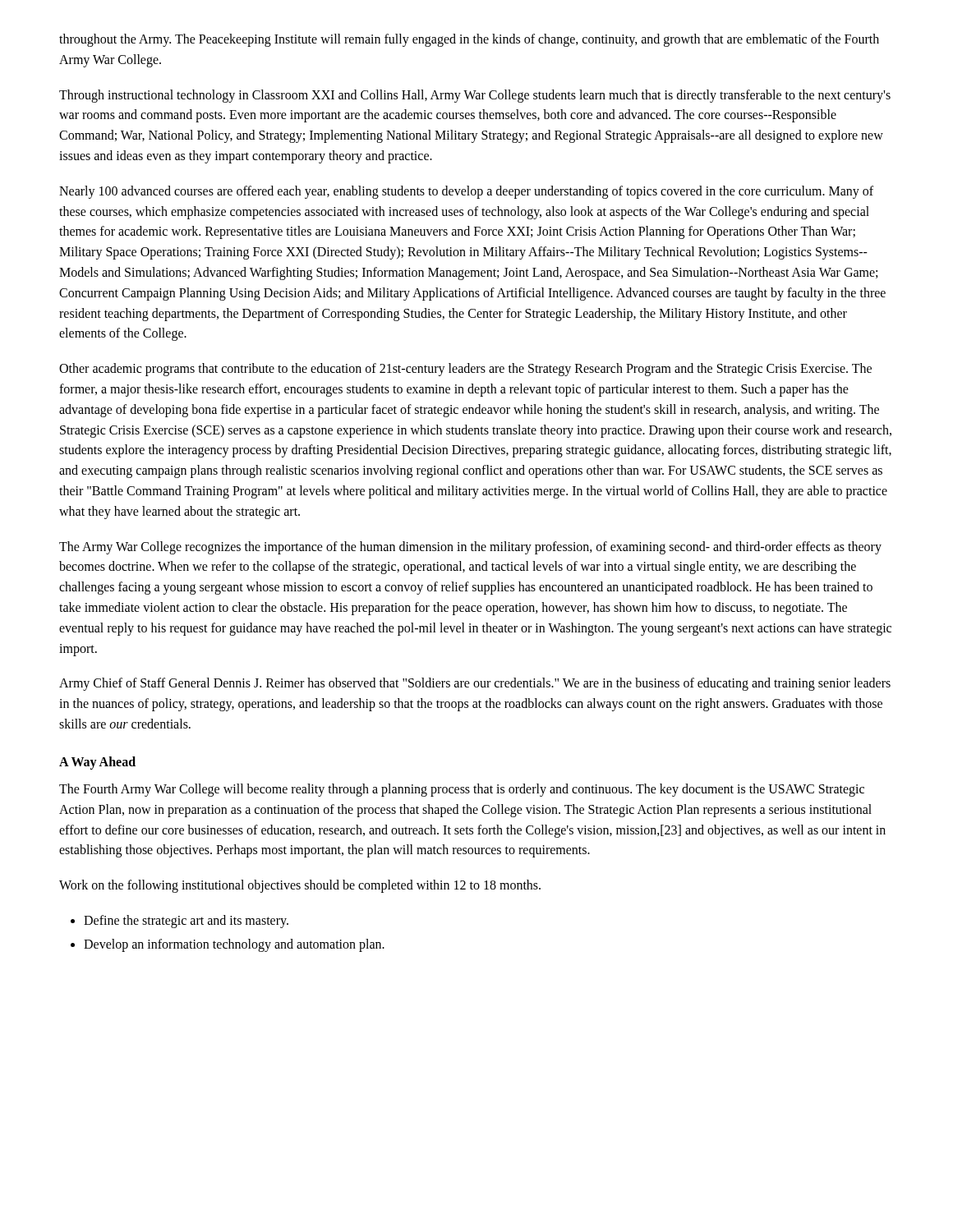Where is the passage that starts "The Army War College recognizes the importance"?

(476, 597)
